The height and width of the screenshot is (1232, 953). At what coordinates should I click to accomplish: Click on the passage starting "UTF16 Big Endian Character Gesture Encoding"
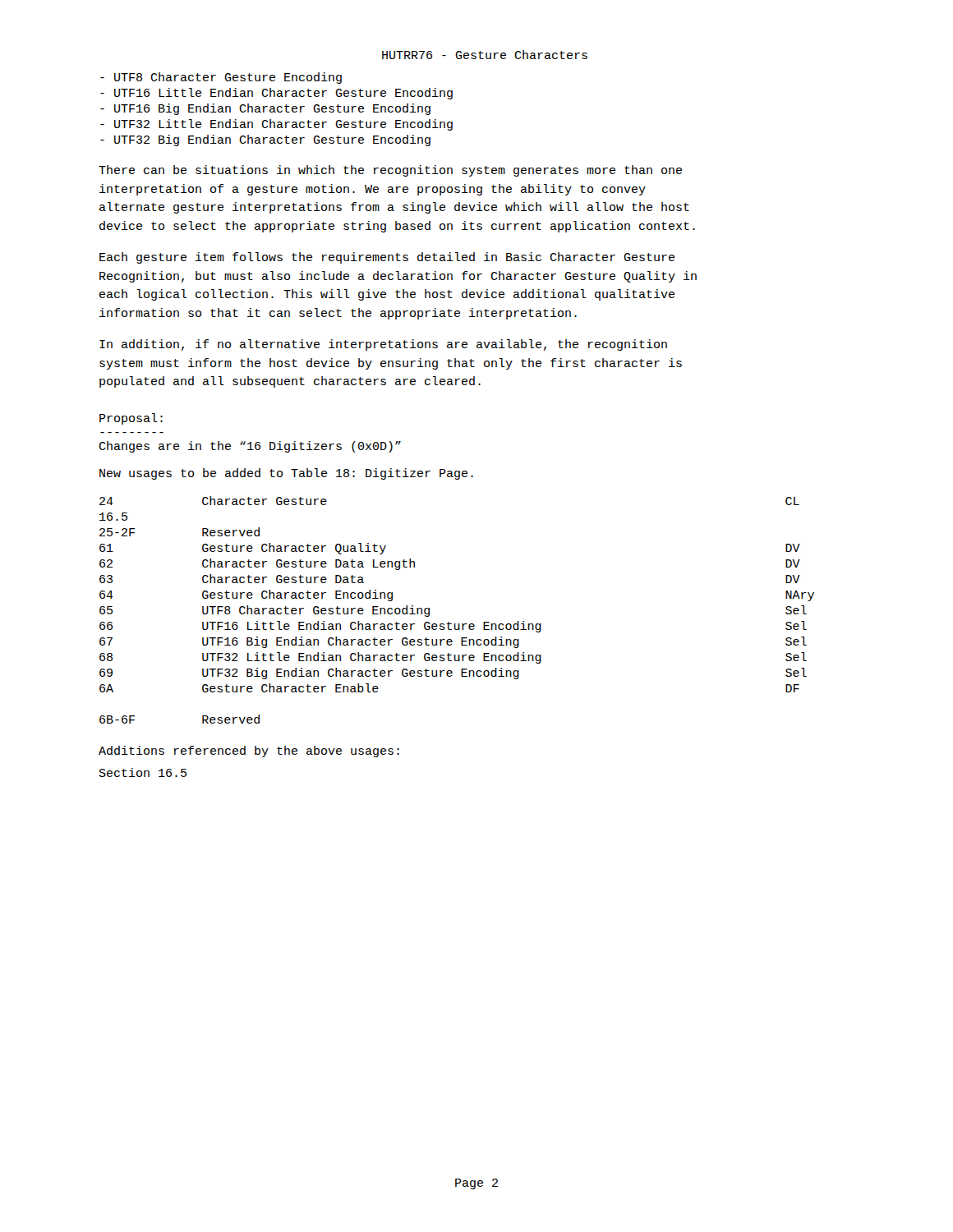[x=265, y=110]
